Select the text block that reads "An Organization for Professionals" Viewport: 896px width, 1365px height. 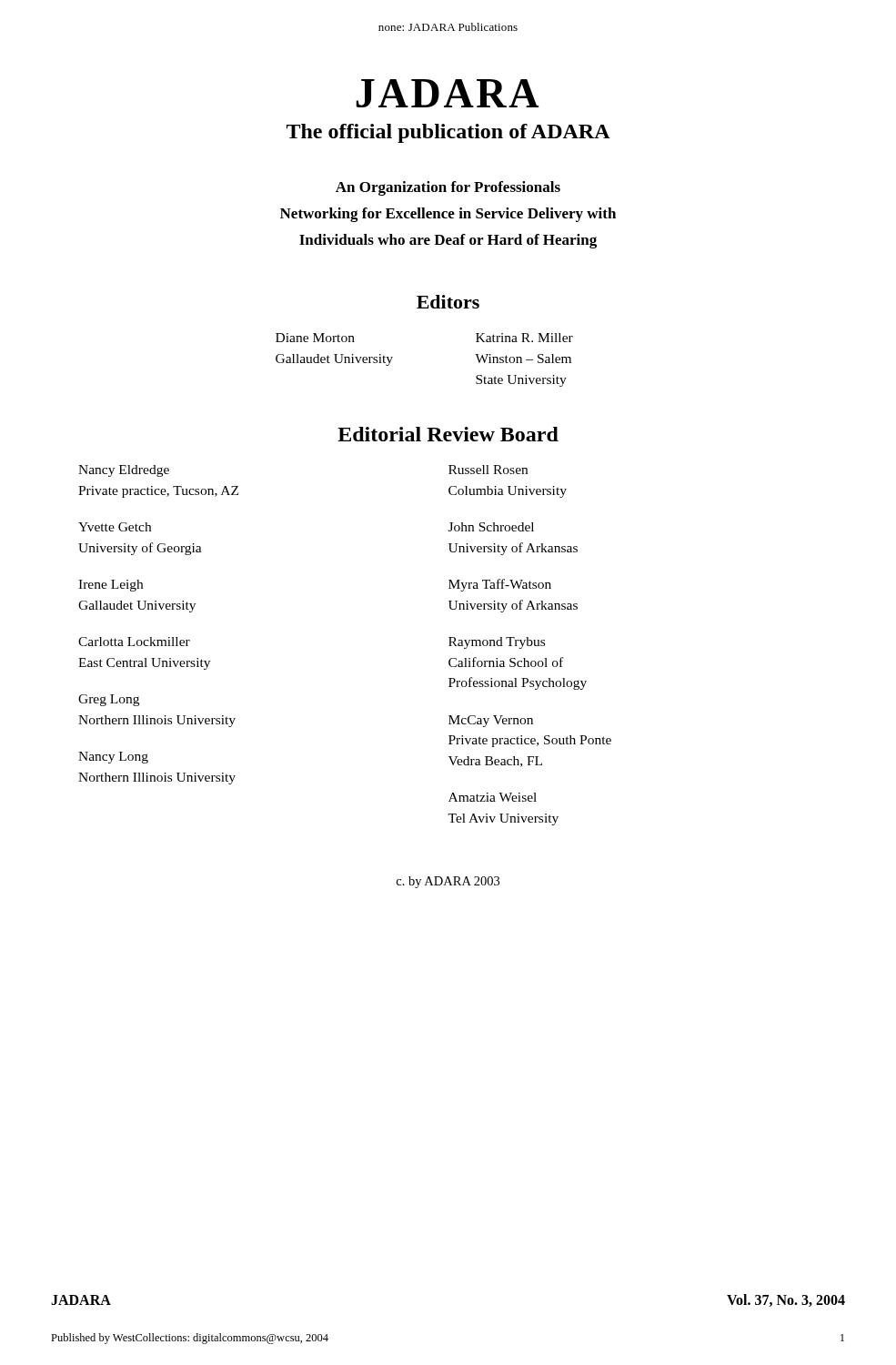tap(448, 214)
